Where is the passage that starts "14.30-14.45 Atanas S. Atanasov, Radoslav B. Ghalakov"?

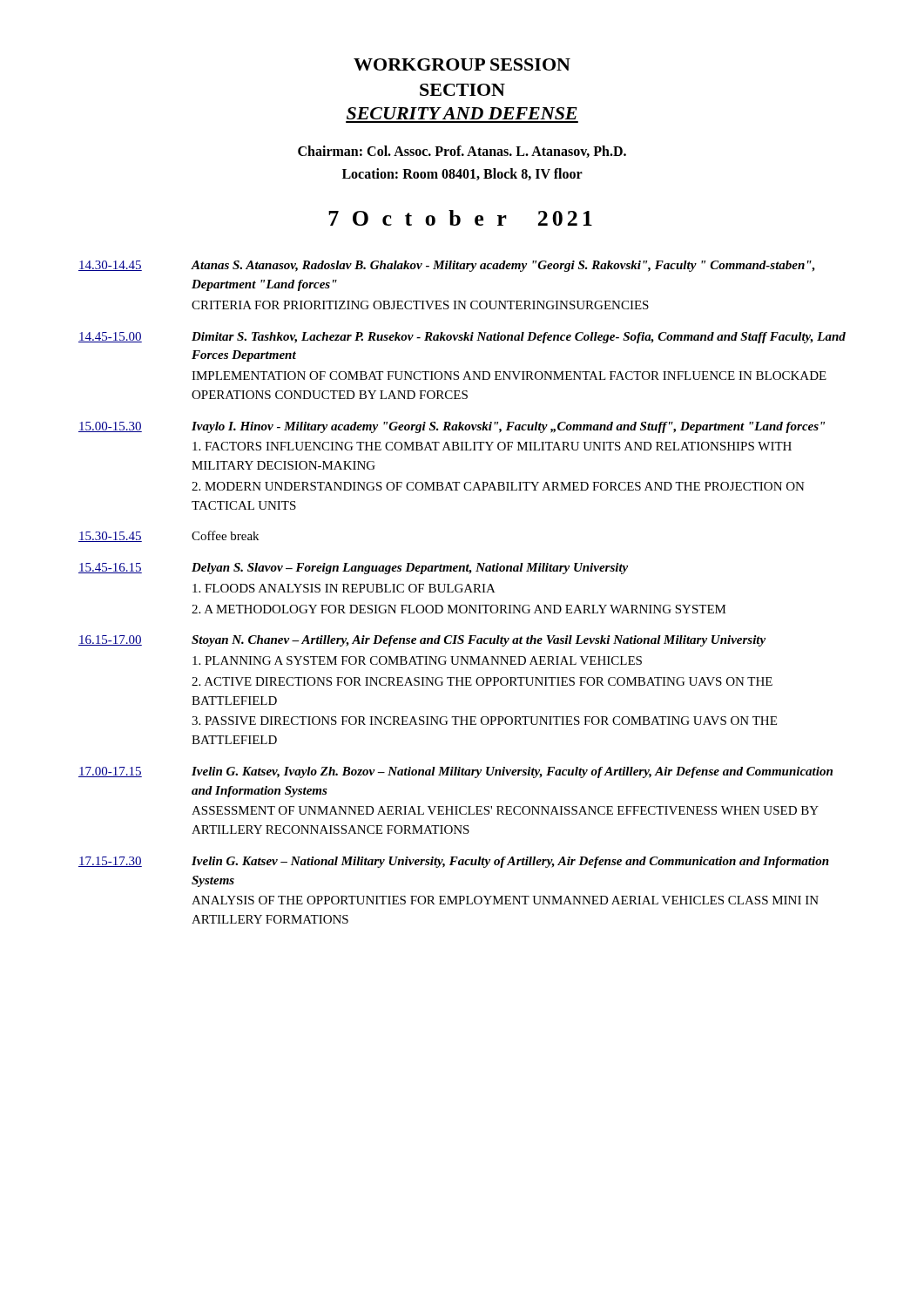447,266
